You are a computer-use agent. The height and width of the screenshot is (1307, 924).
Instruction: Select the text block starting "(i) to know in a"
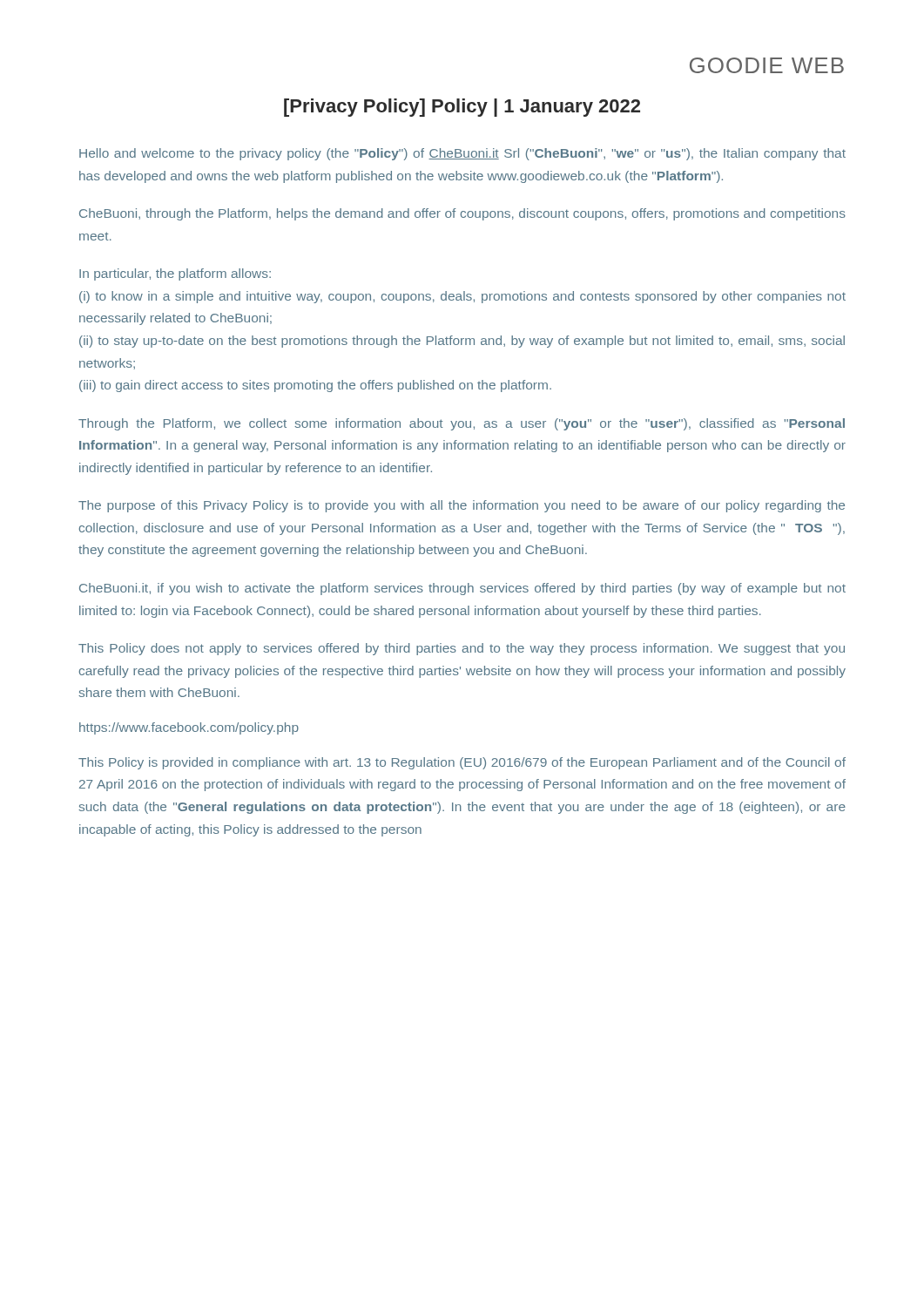click(462, 307)
